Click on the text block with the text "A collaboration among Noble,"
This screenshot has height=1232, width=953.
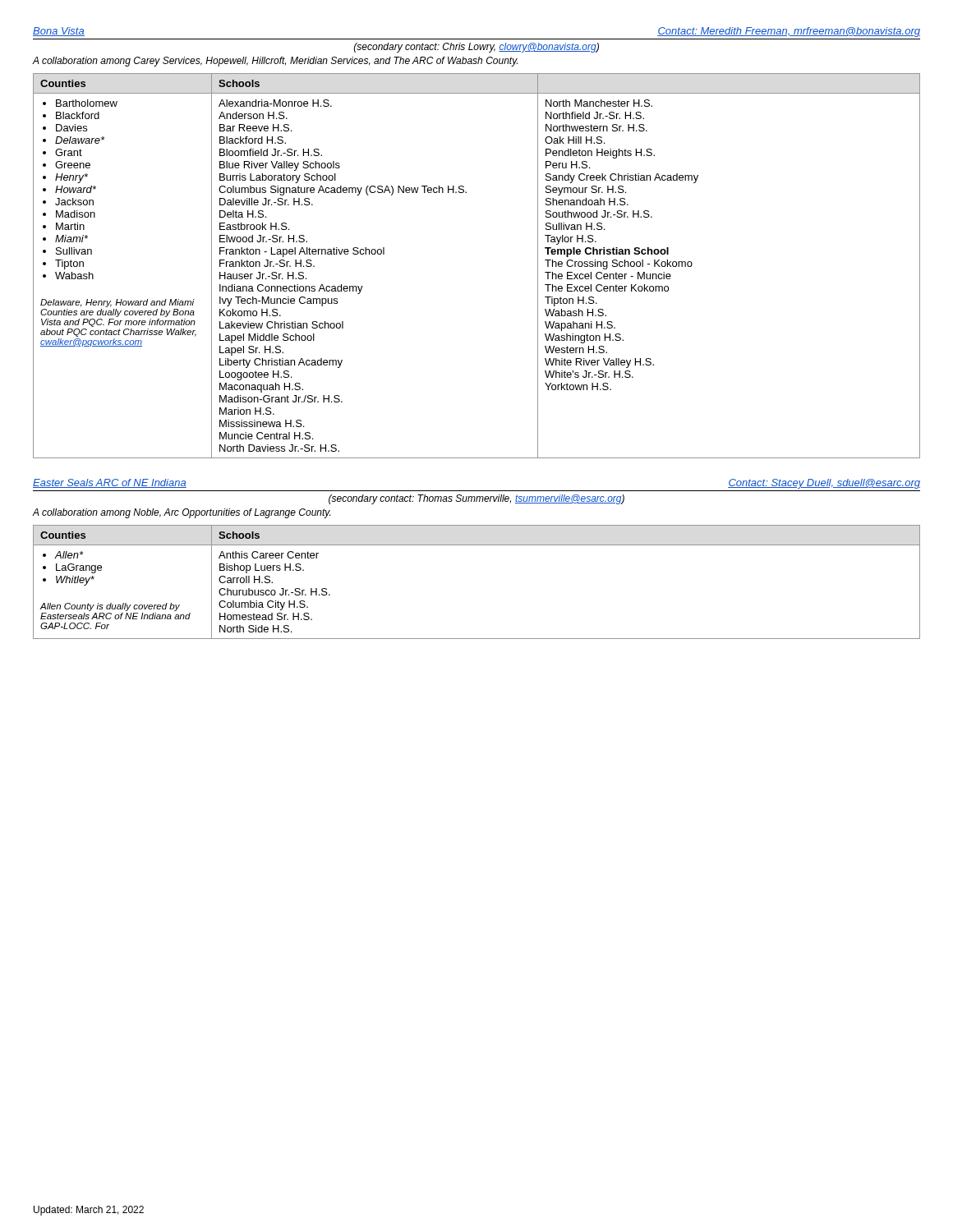click(182, 513)
